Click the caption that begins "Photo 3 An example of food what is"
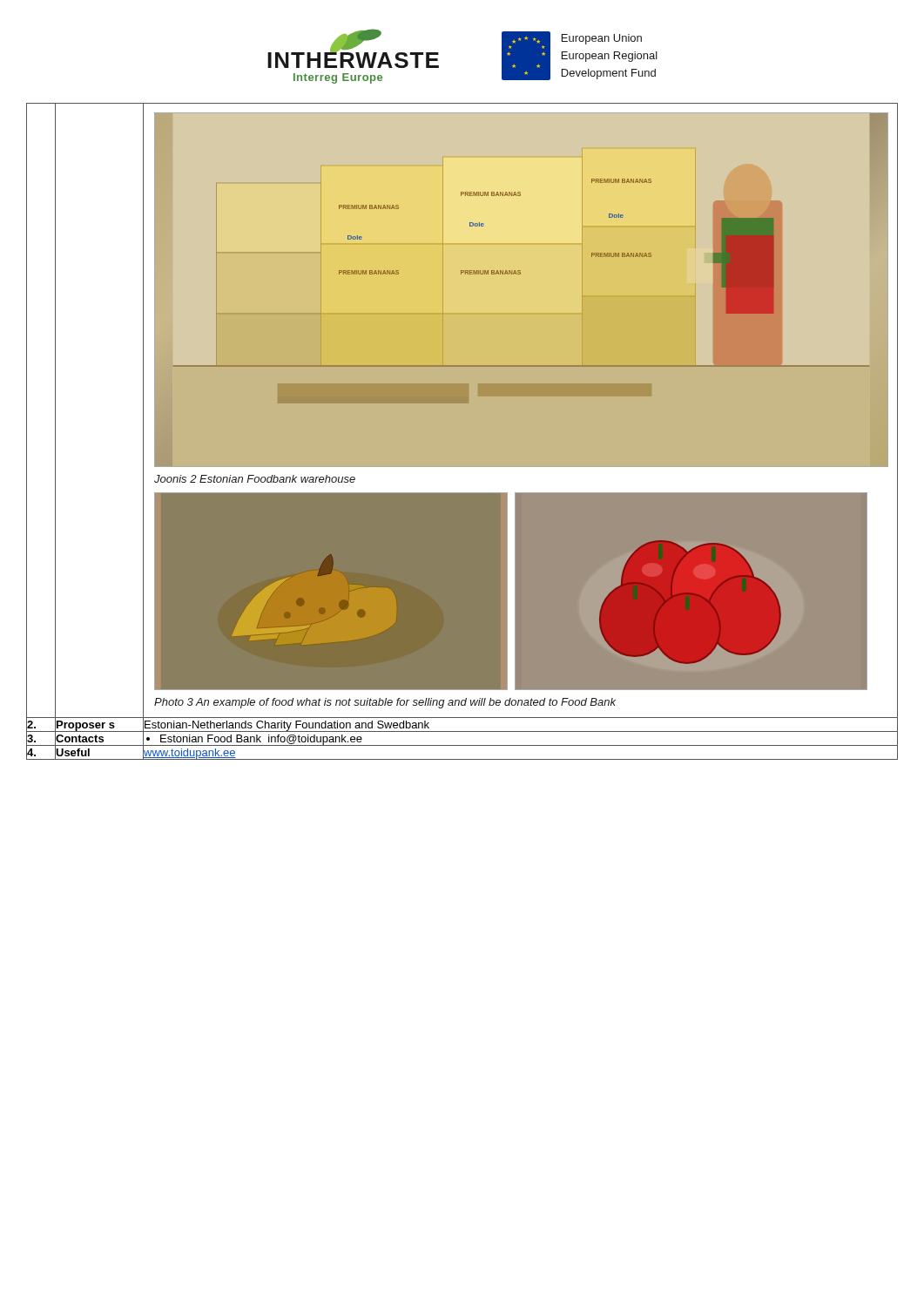This screenshot has width=924, height=1307. tap(385, 702)
